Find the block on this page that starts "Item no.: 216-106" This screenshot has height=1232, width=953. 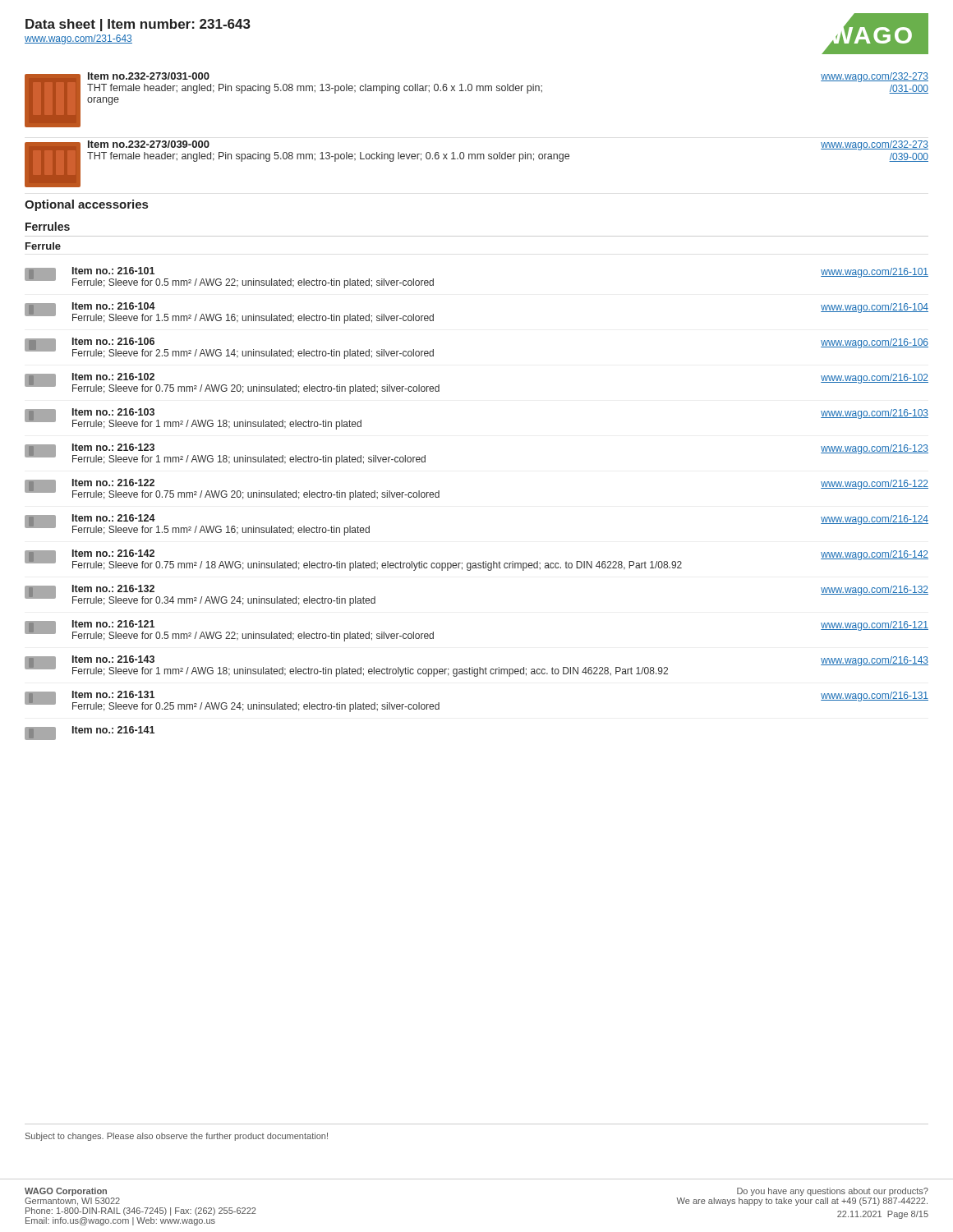(x=152, y=351)
